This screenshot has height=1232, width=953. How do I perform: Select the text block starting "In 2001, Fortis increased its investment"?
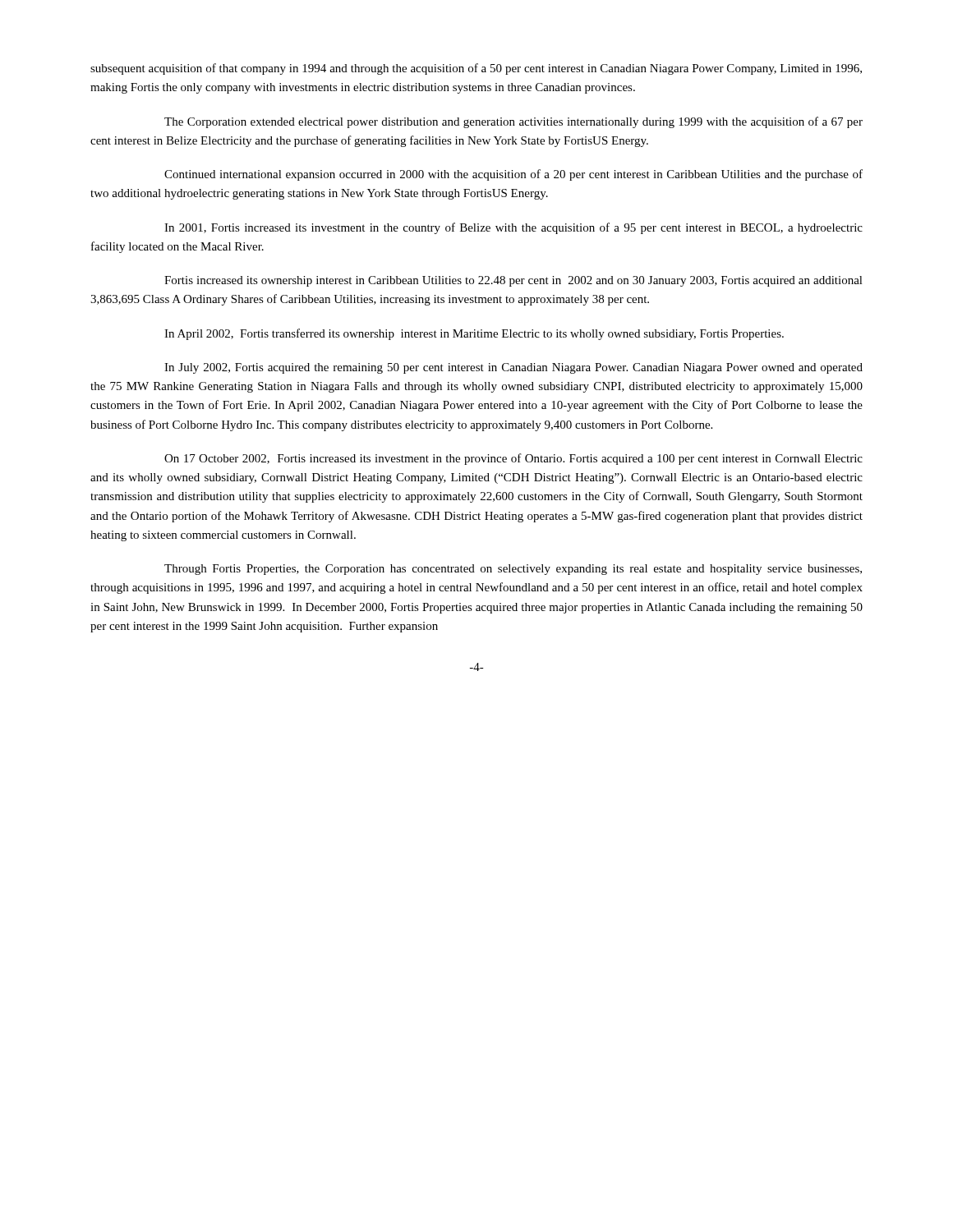tap(476, 237)
